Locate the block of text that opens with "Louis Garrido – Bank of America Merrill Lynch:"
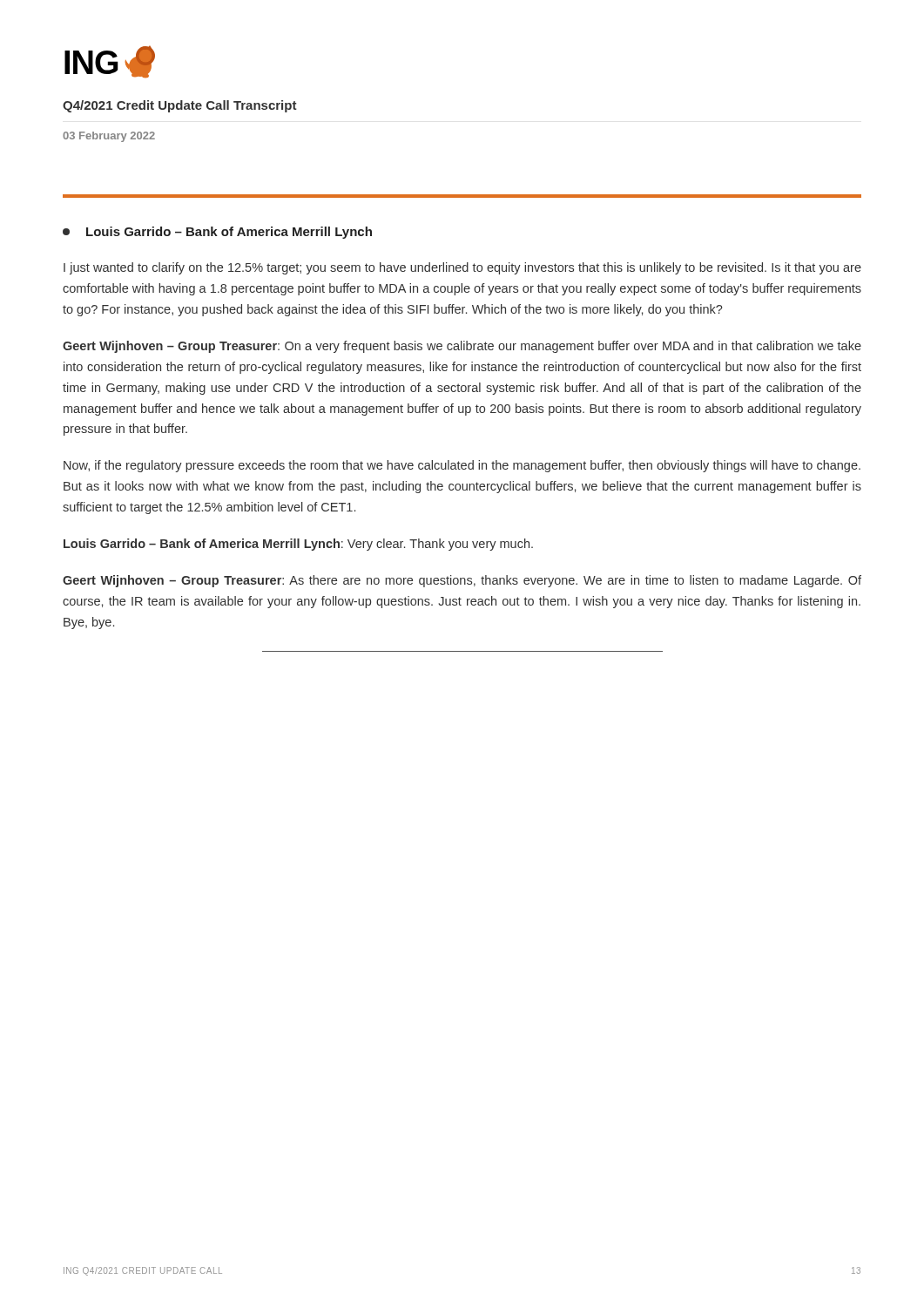Screen dimensions: 1307x924 point(298,544)
